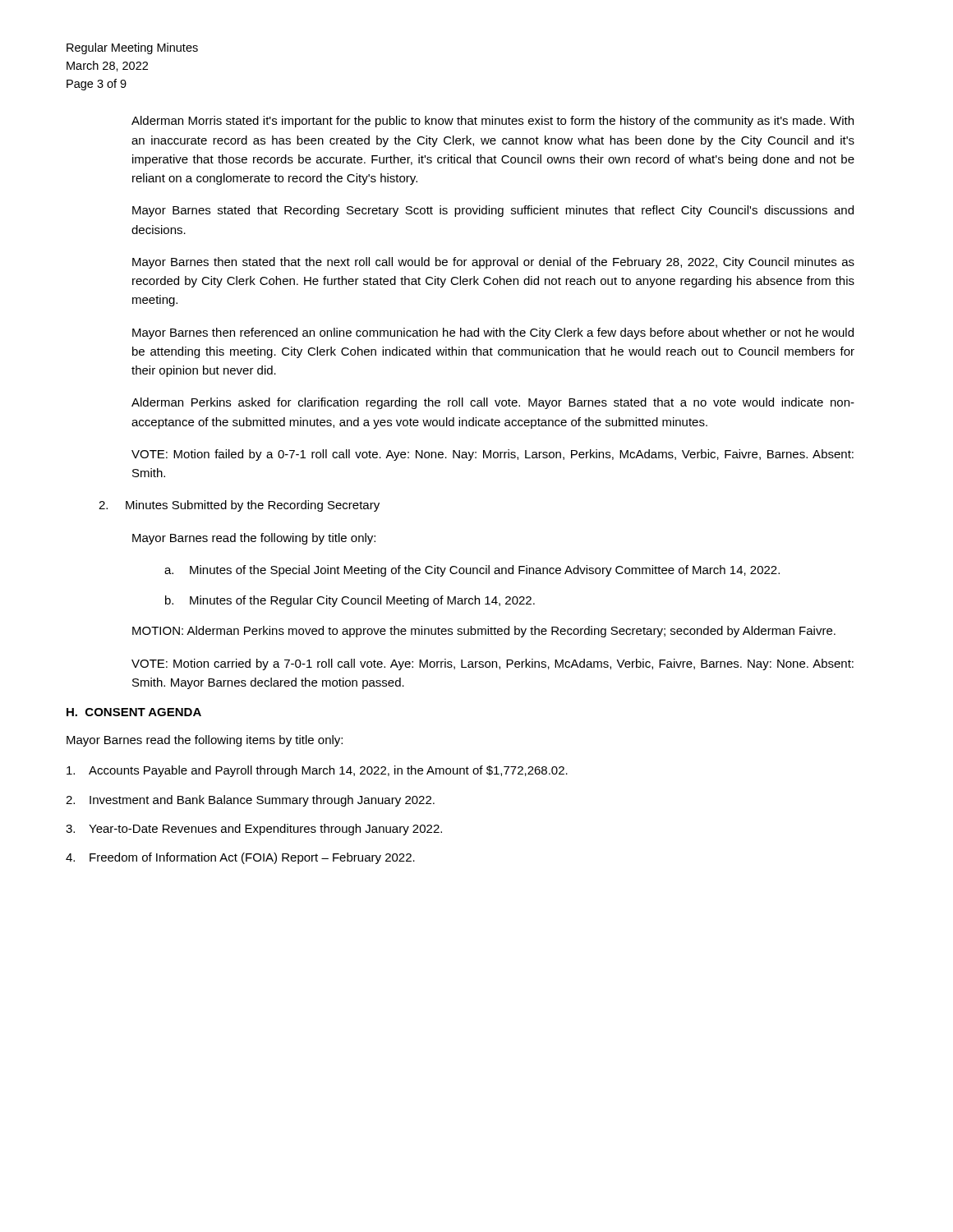Click on the text block starting "Mayor Barnes then referenced an online communication he"
Viewport: 953px width, 1232px height.
click(493, 351)
